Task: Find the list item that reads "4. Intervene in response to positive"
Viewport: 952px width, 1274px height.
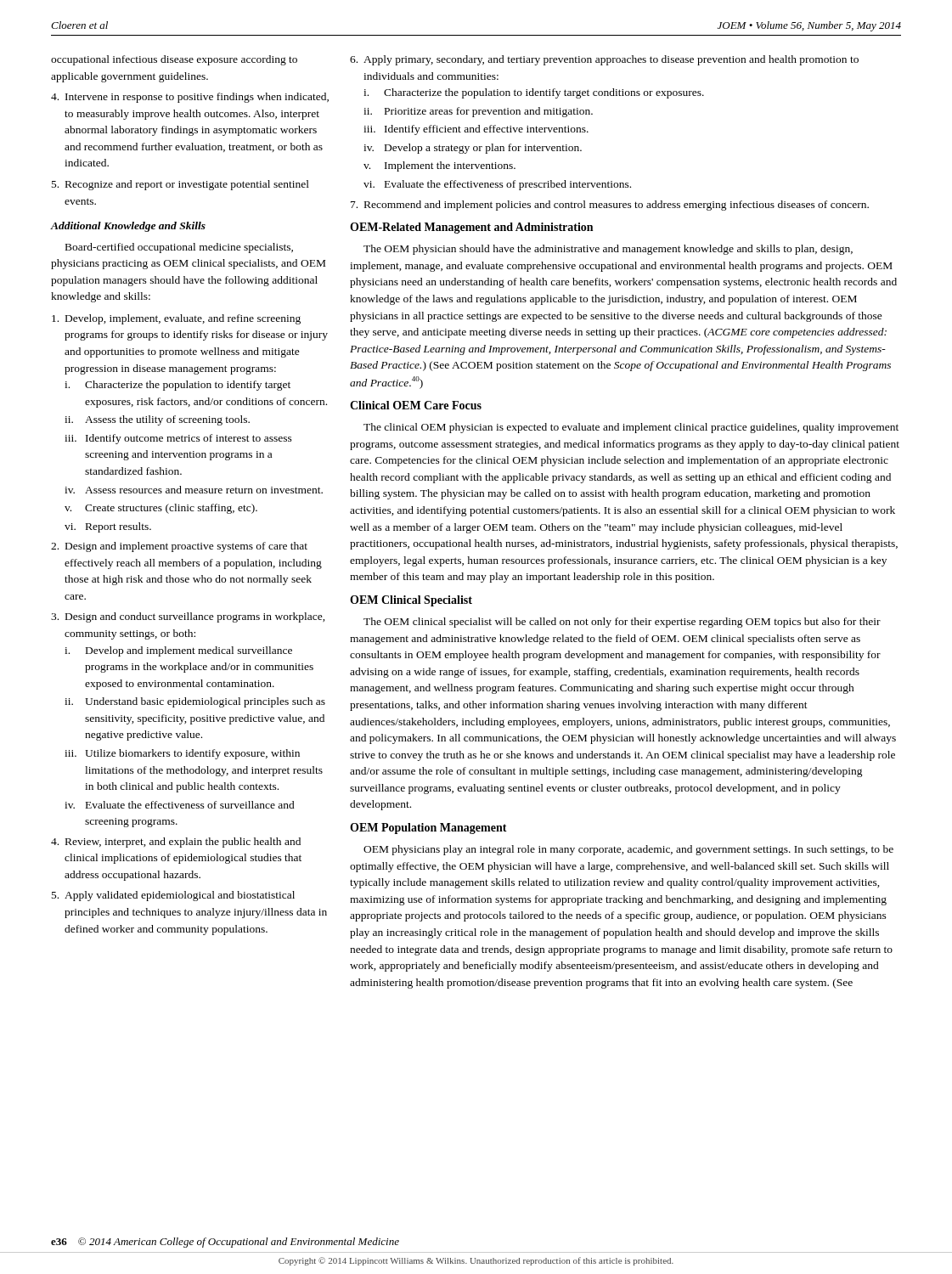Action: [x=191, y=130]
